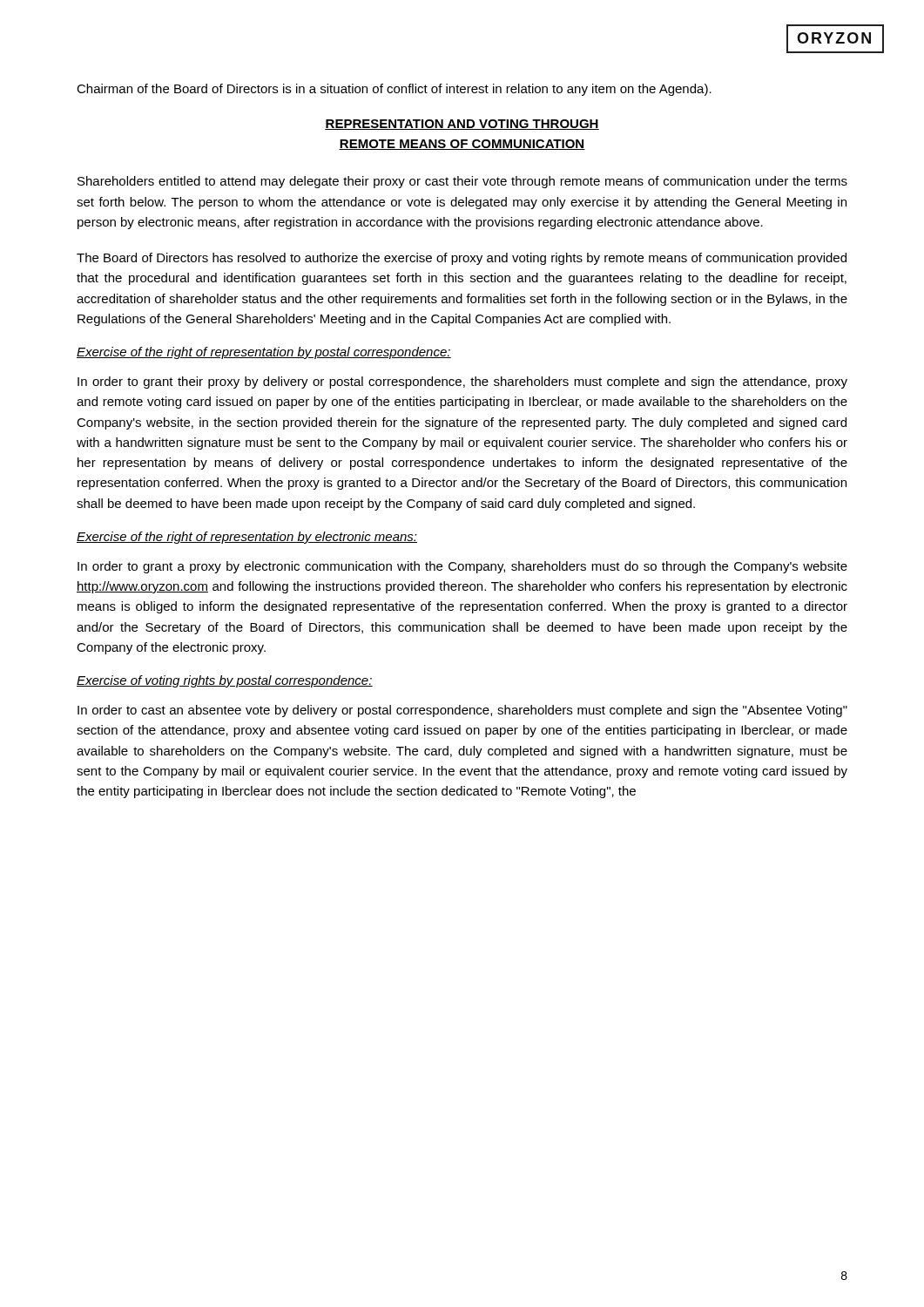The height and width of the screenshot is (1307, 924).
Task: Locate the text block that says "Shareholders entitled to attend"
Action: (462, 201)
